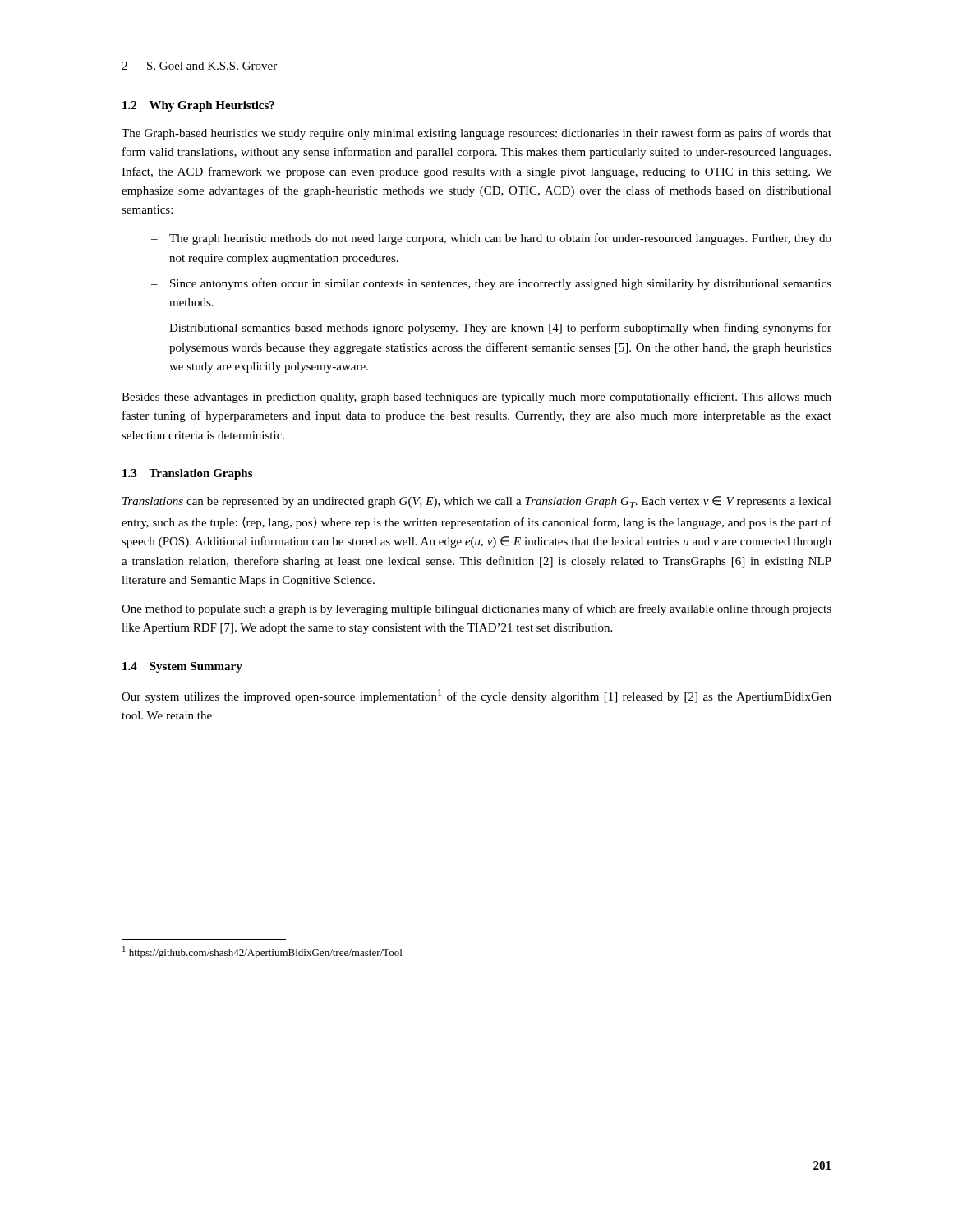
Task: Find "1 https://github.com/shash42/ApertiumBidixGen/tree/master/Tool" on this page
Action: click(x=262, y=951)
